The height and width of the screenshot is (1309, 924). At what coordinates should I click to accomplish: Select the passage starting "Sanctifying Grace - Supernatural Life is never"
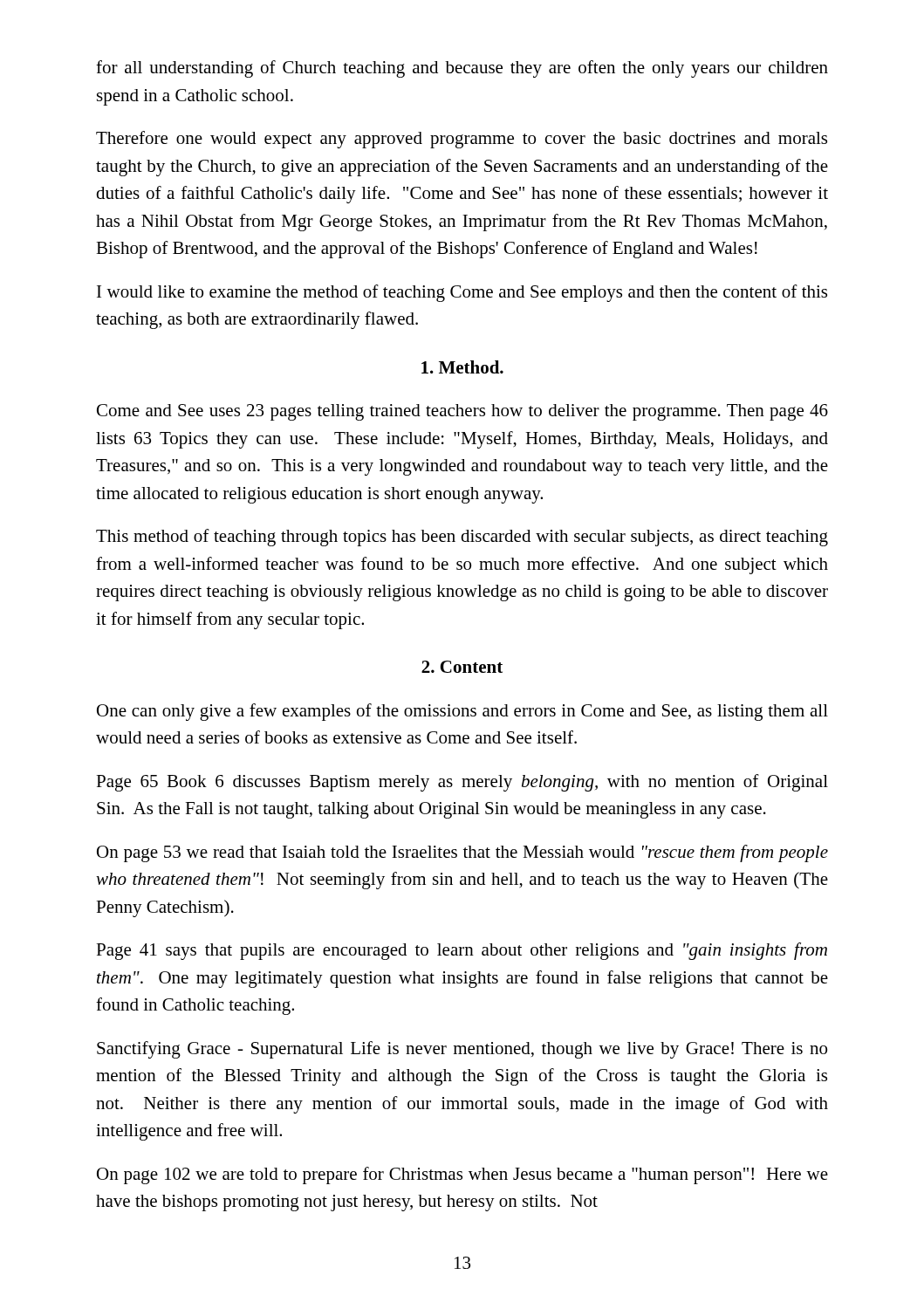(x=462, y=1089)
